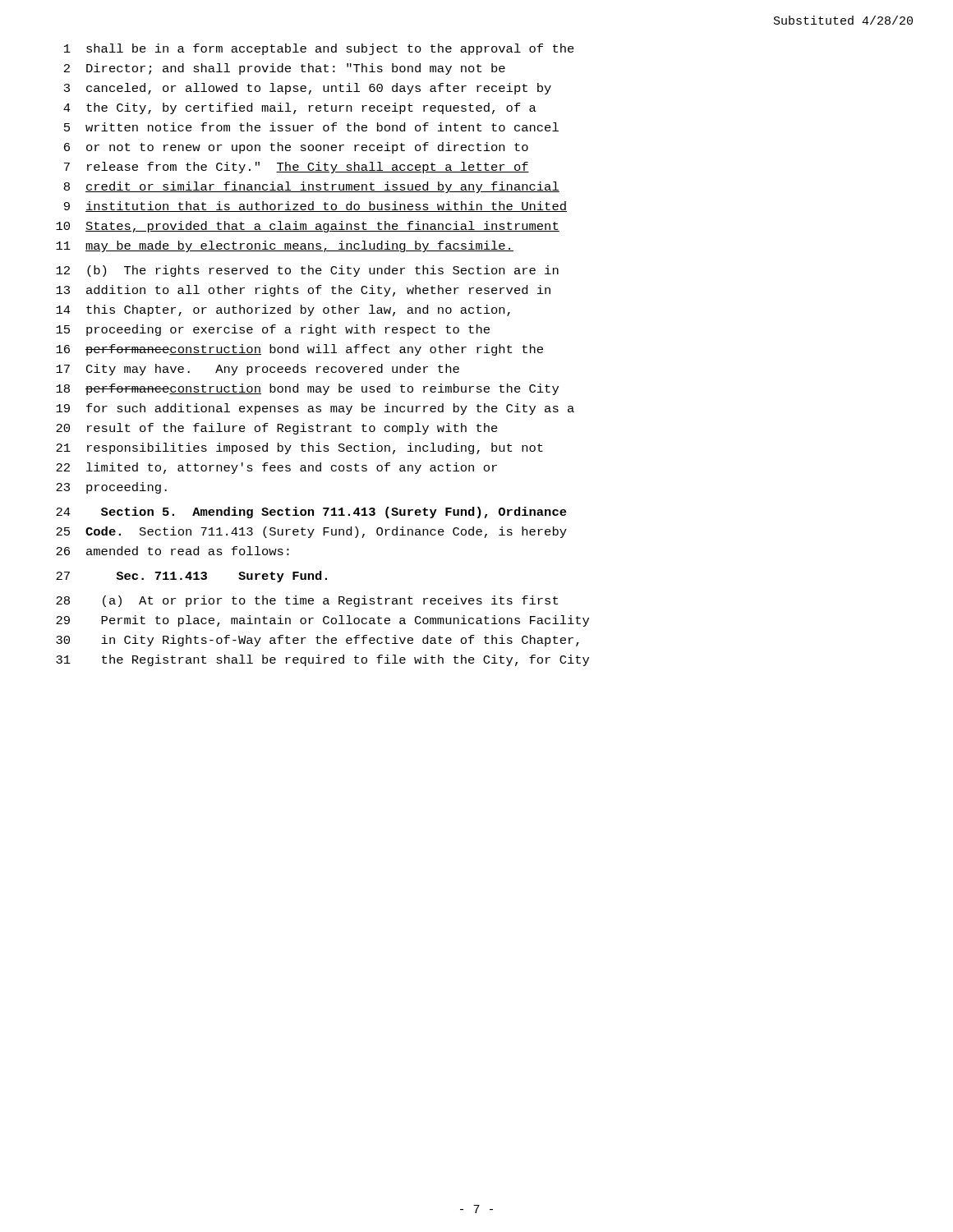Viewport: 953px width, 1232px height.
Task: Find the text block that says "1shall be in"
Action: [476, 148]
